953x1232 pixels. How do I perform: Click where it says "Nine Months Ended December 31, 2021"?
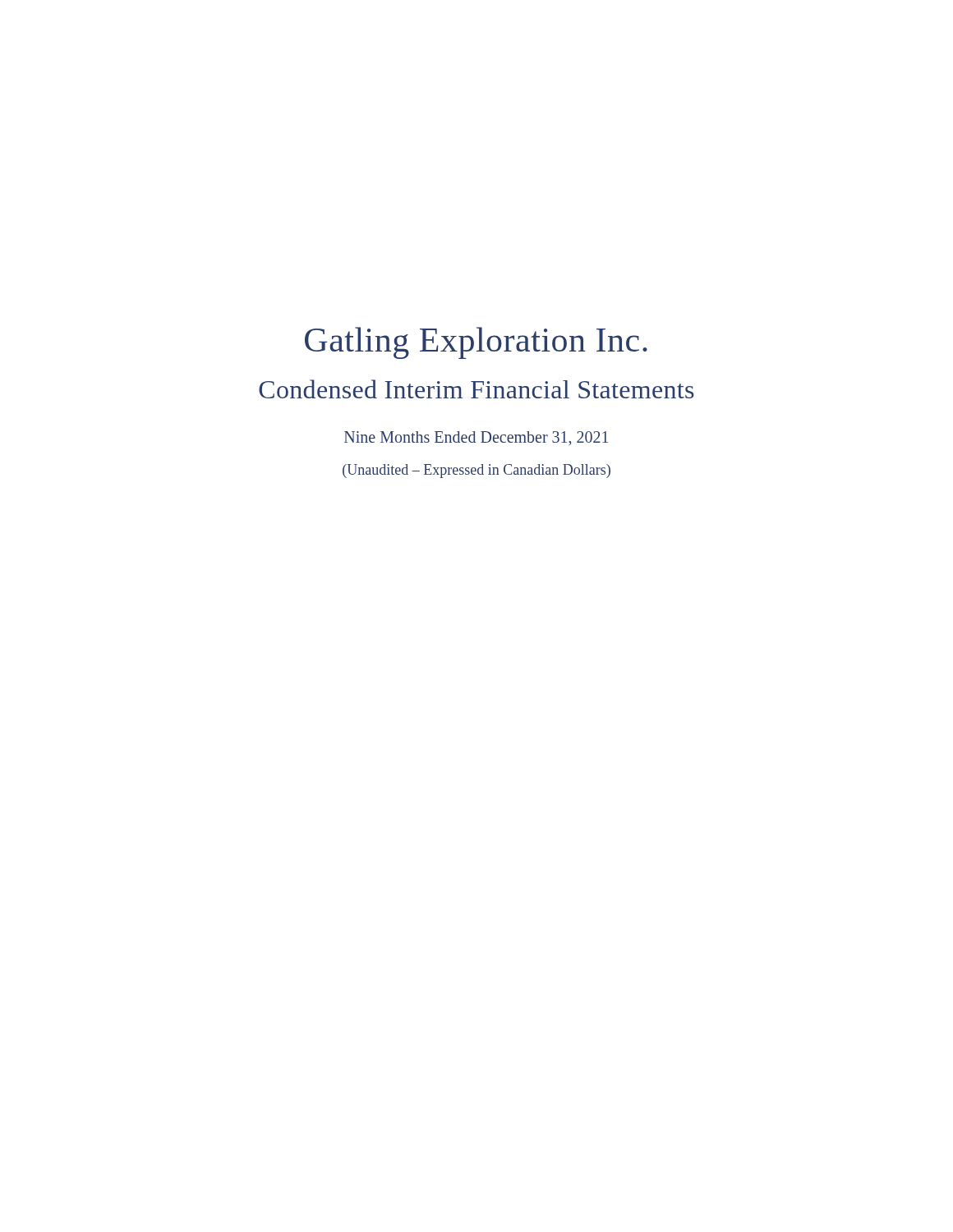(x=476, y=437)
